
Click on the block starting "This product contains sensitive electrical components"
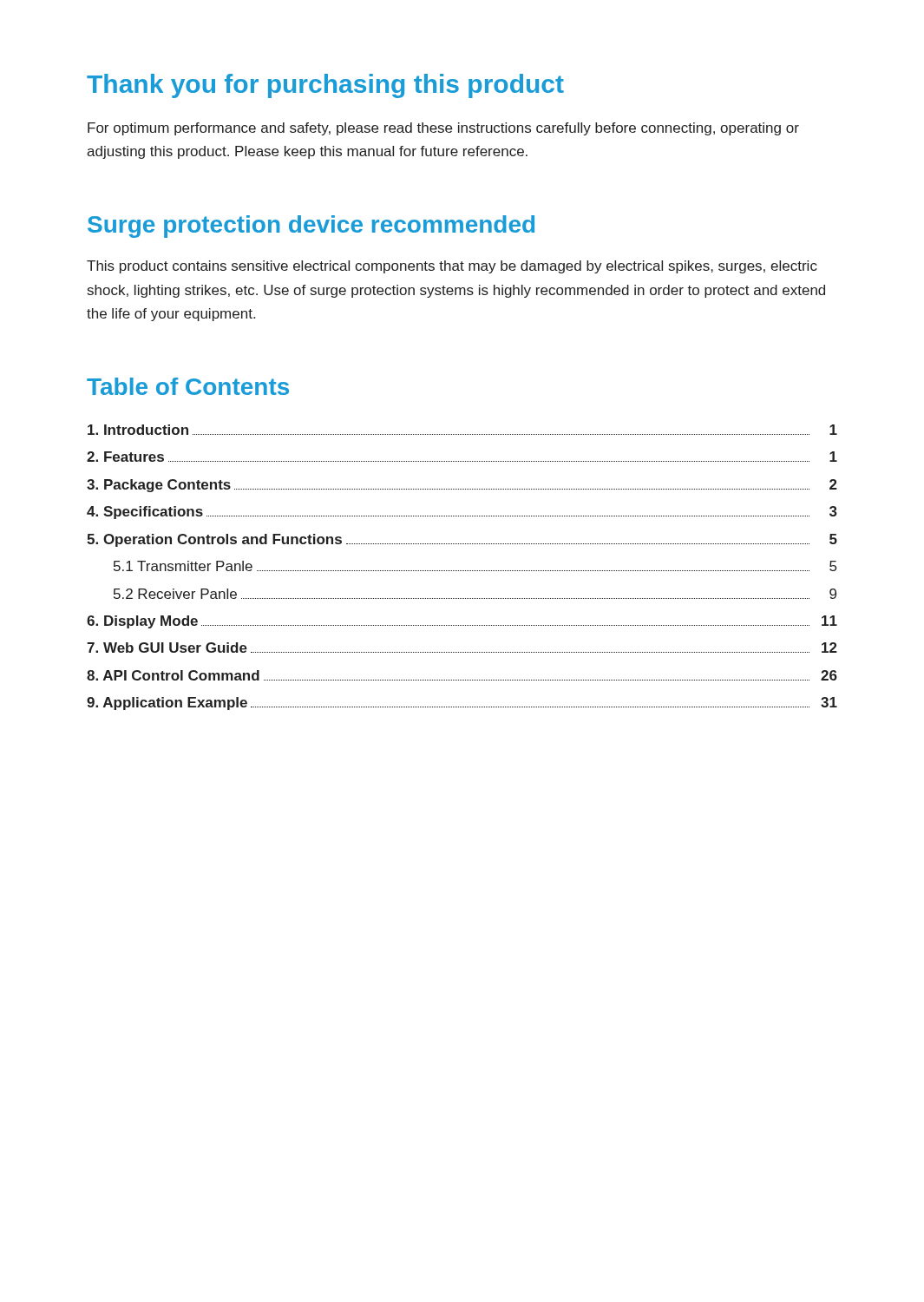pyautogui.click(x=462, y=290)
